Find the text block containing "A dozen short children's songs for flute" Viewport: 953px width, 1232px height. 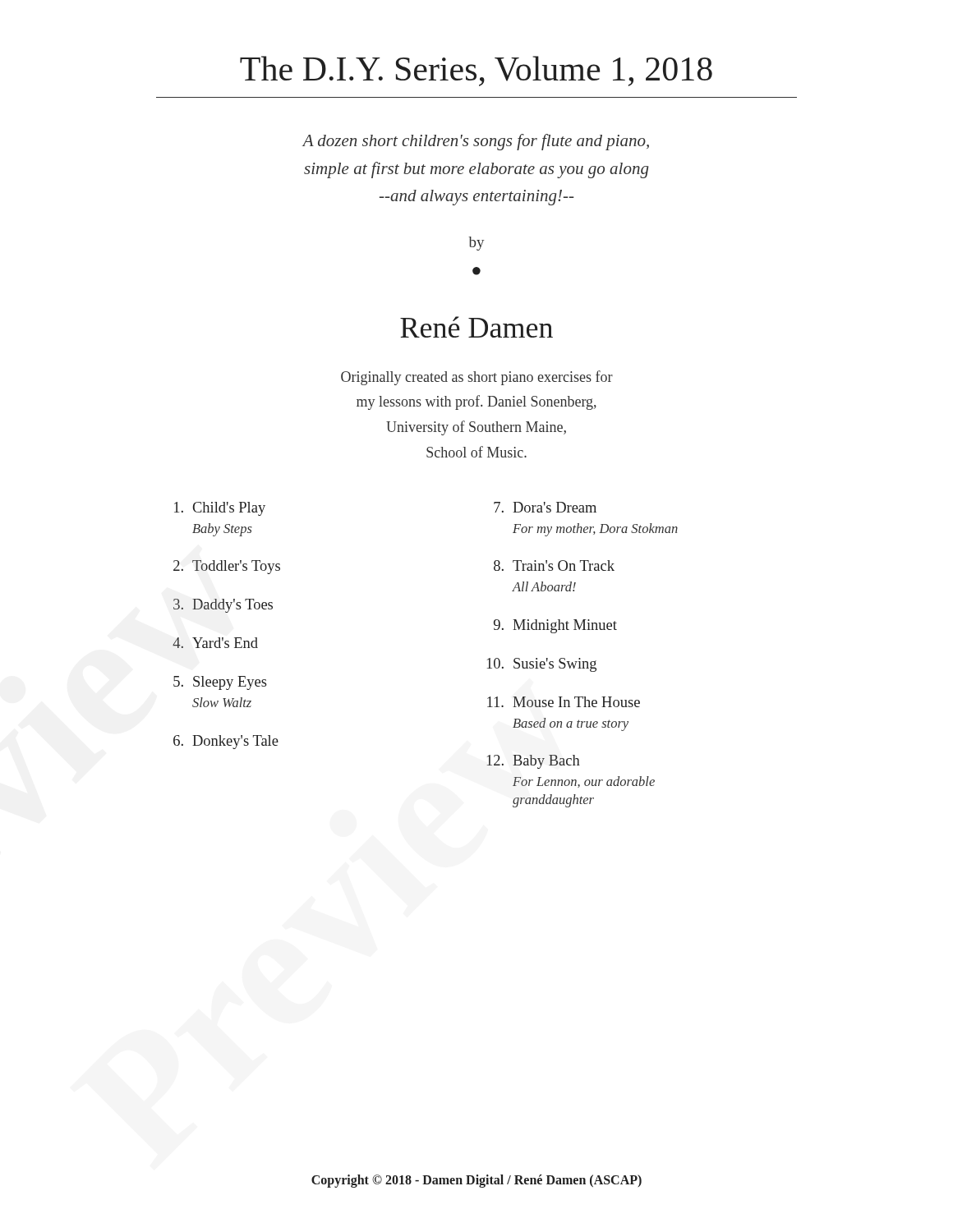(476, 168)
